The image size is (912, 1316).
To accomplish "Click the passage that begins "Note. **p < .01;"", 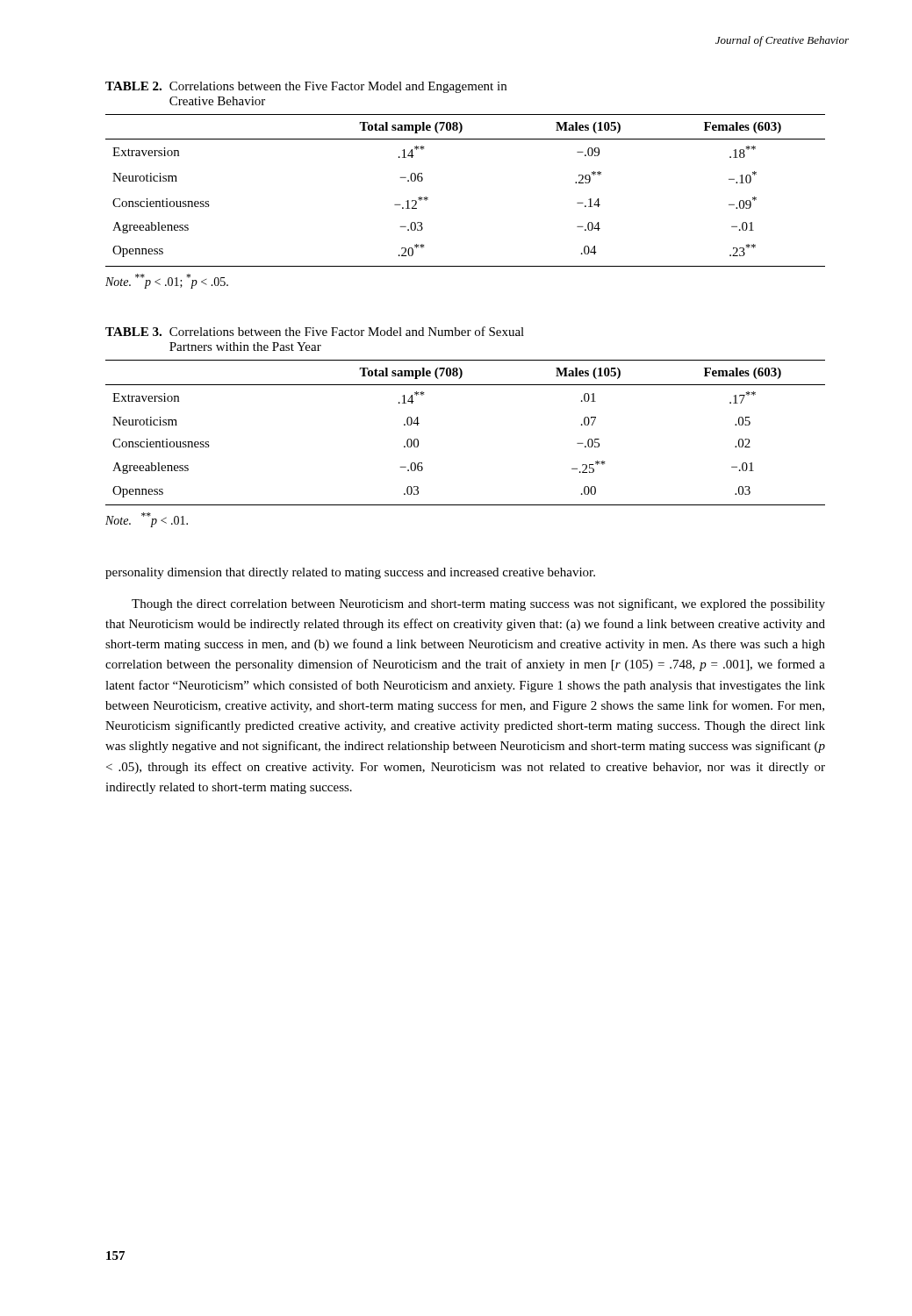I will point(167,280).
